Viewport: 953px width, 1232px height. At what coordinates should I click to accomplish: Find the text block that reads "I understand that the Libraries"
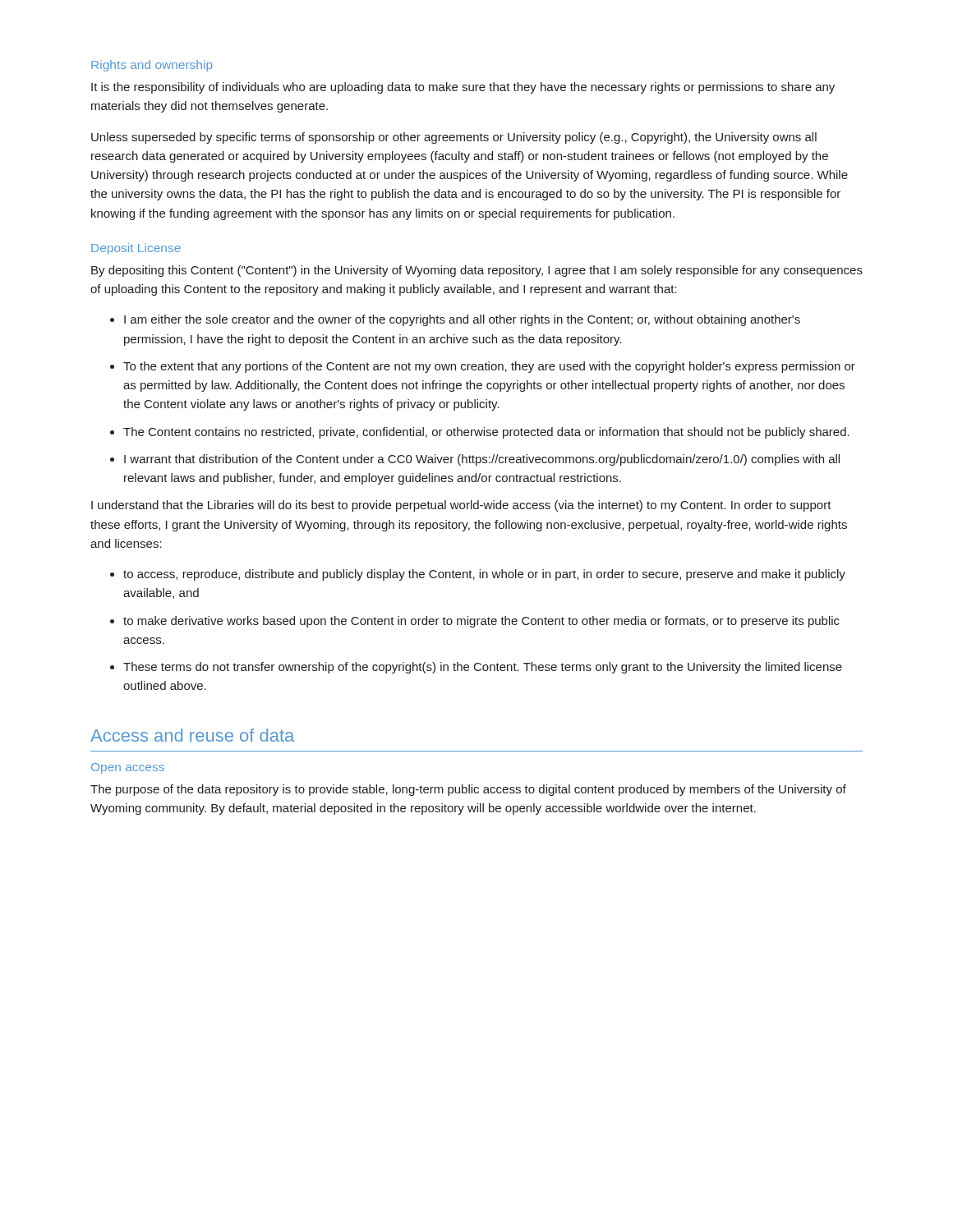(476, 524)
